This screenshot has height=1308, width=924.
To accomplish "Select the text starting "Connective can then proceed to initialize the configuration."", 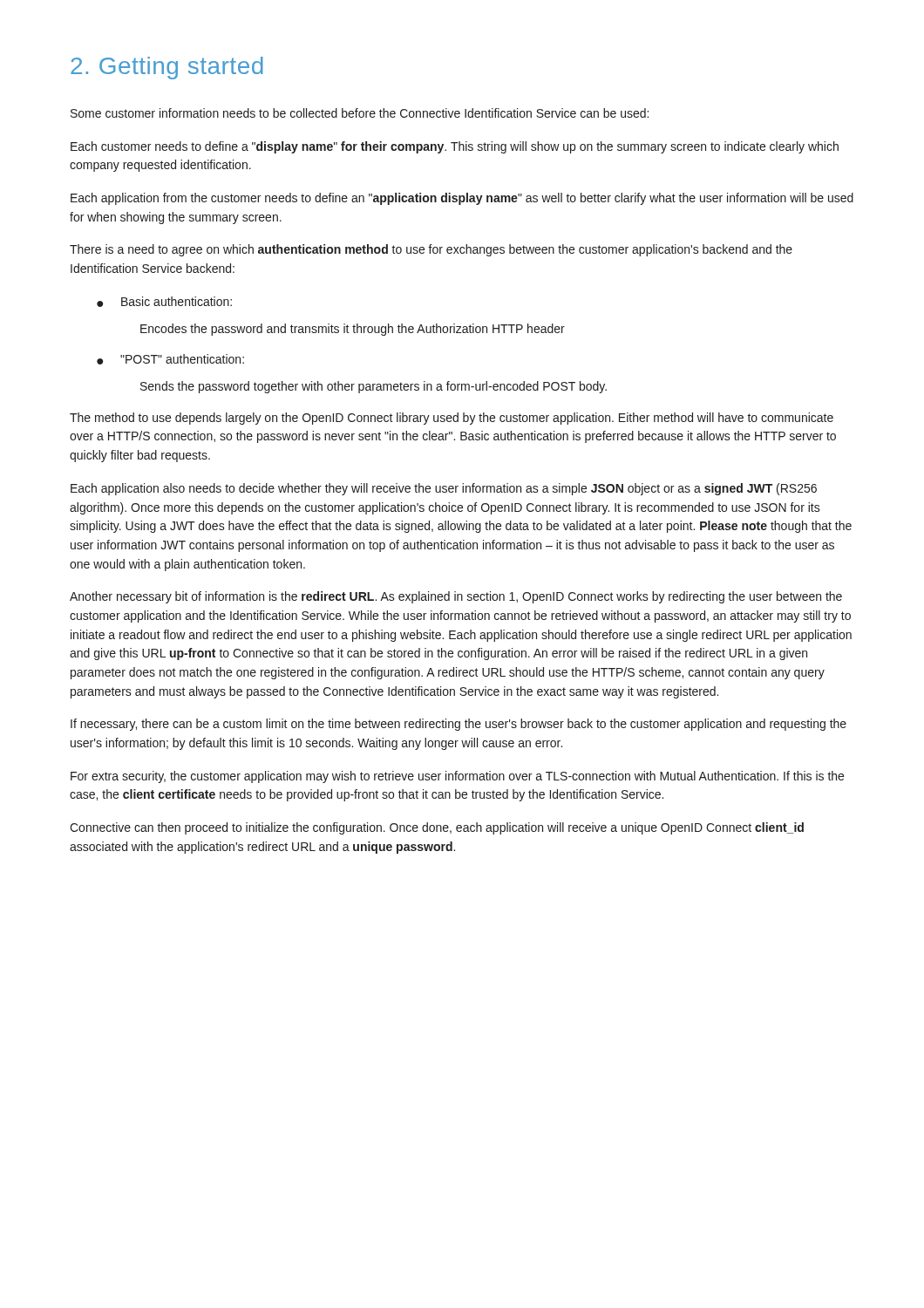I will (437, 837).
